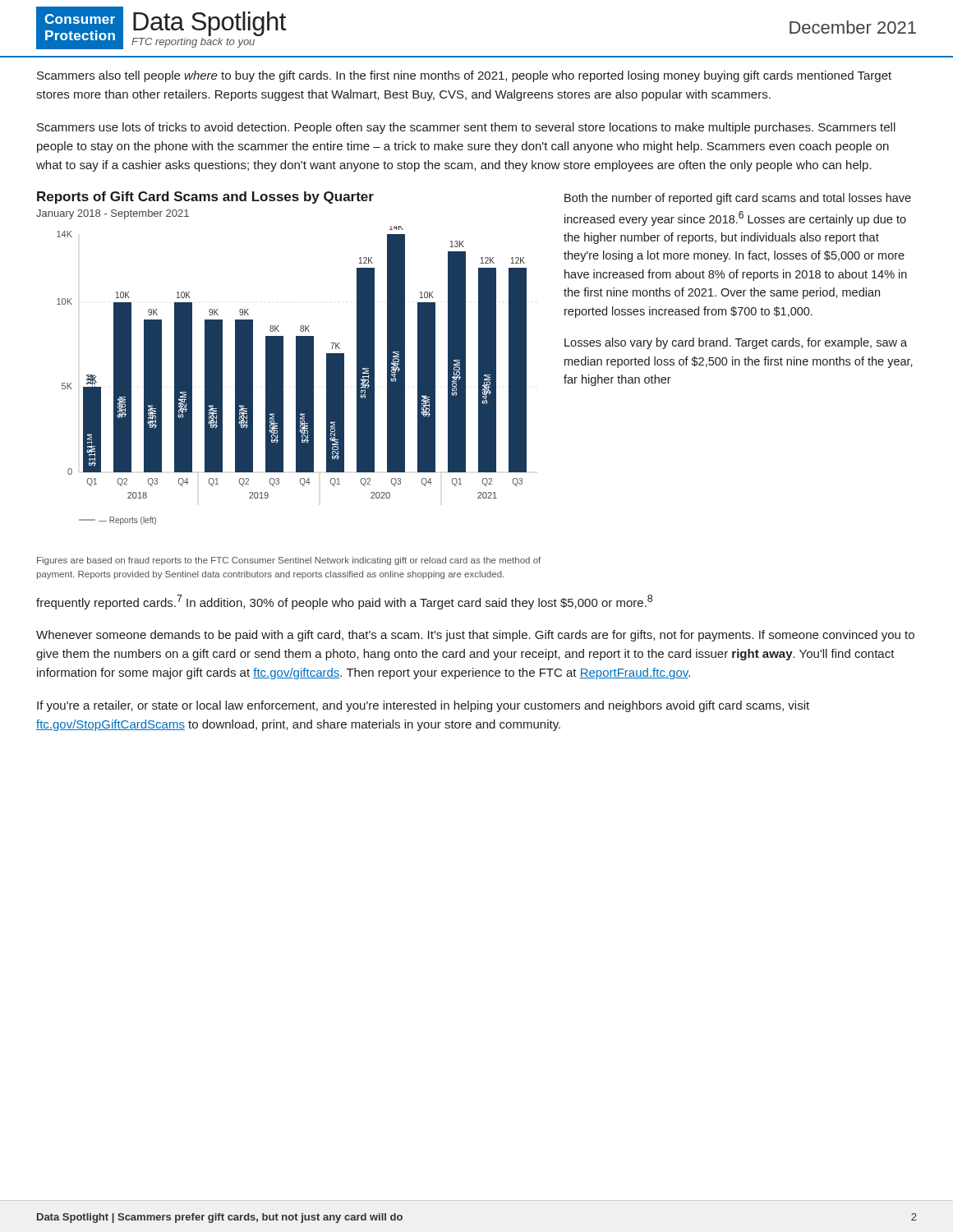Locate the region starting "Reports of Gift Card Scams and Losses by"
The width and height of the screenshot is (953, 1232).
[x=205, y=197]
